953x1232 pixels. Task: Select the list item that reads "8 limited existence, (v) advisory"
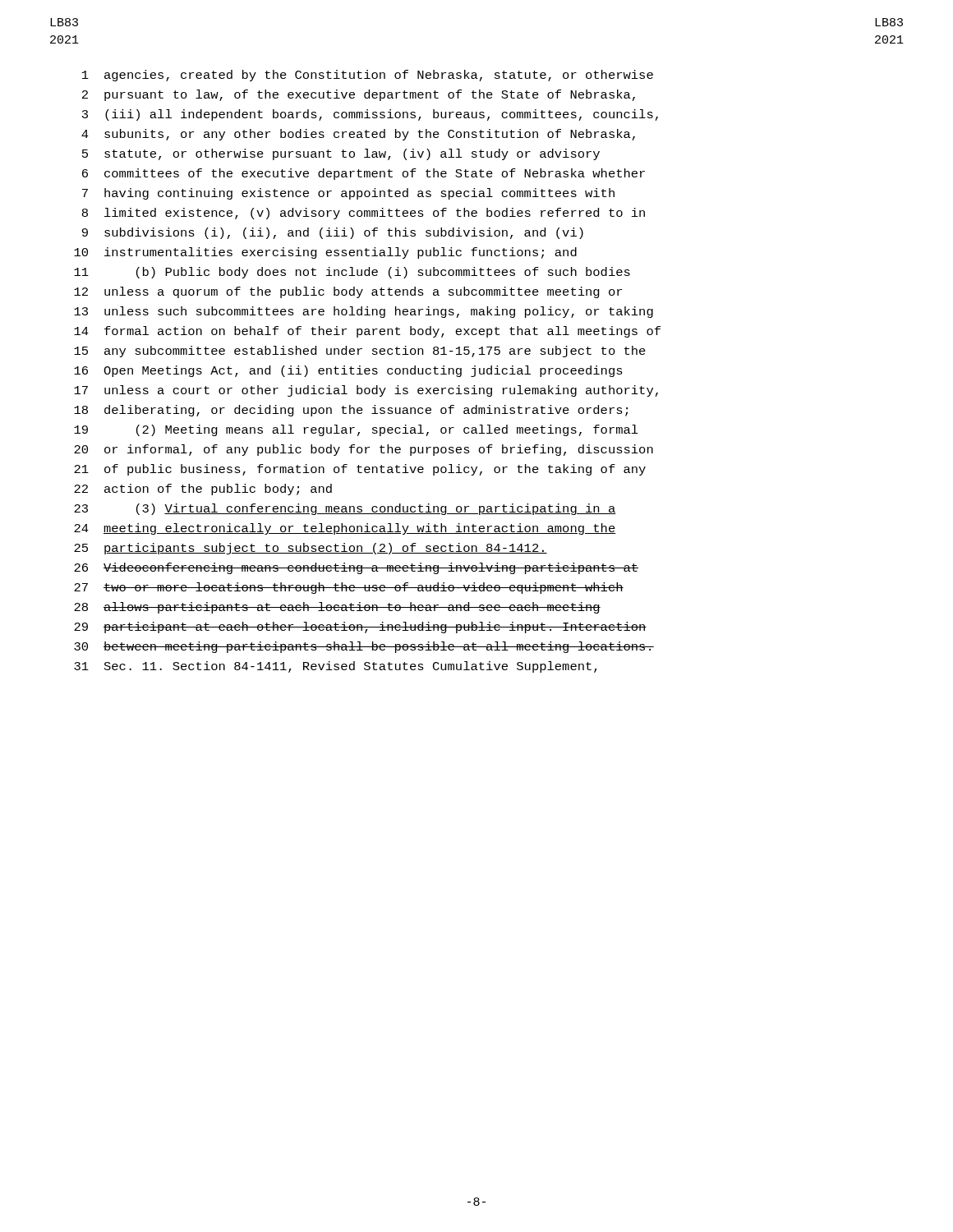tap(476, 214)
